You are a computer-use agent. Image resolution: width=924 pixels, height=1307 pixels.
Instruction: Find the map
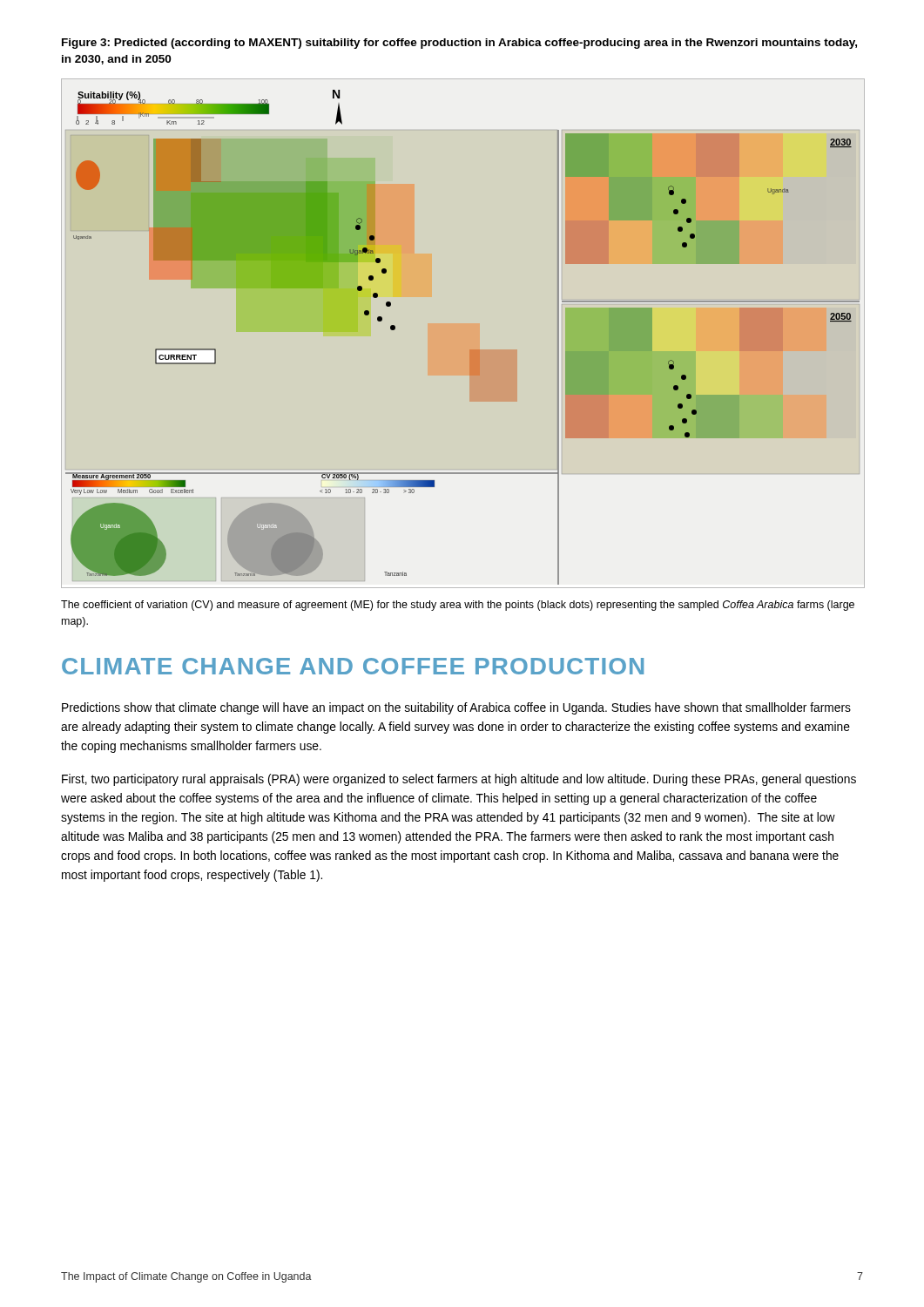point(463,333)
